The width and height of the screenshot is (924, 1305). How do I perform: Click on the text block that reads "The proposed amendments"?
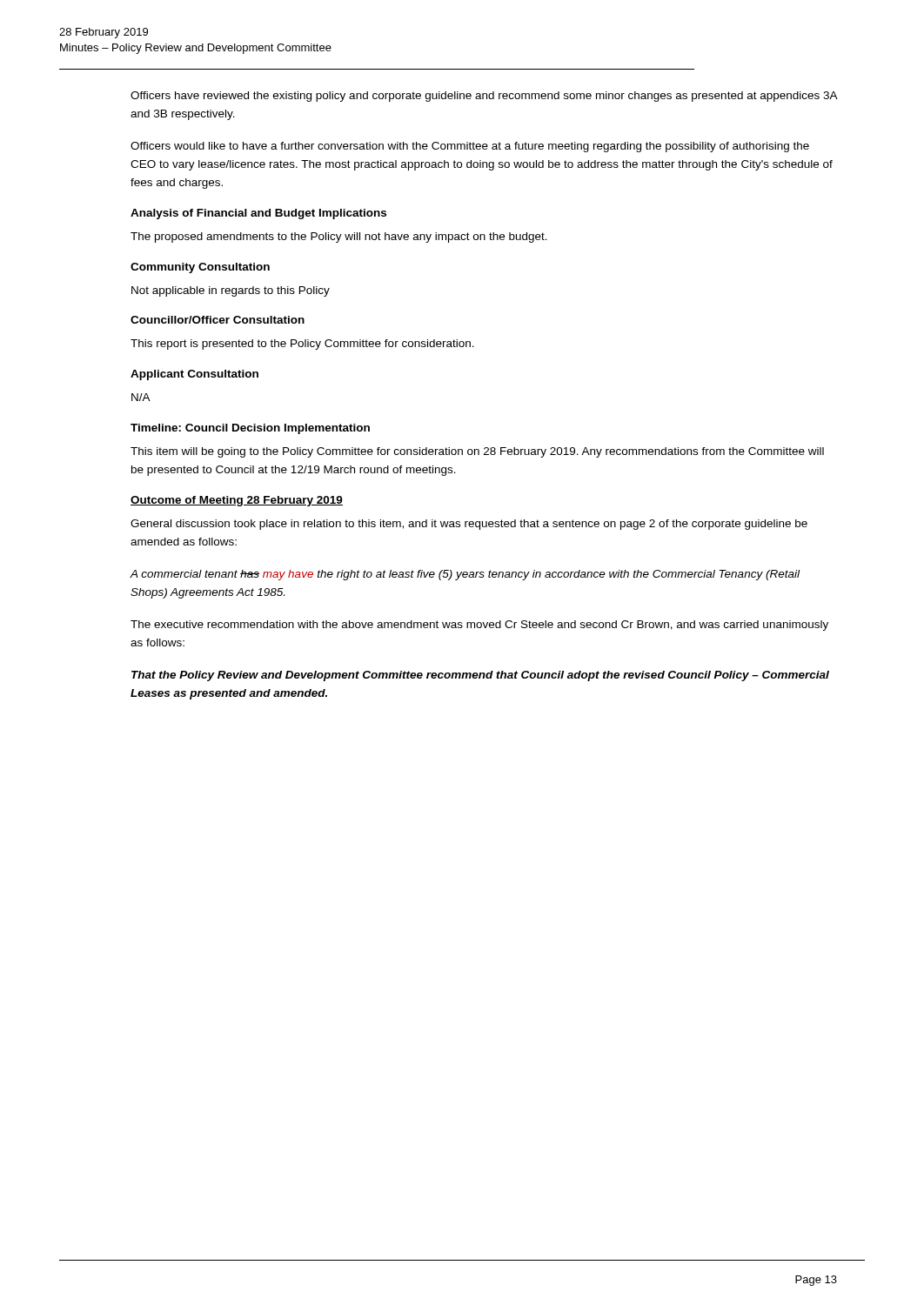(x=339, y=236)
